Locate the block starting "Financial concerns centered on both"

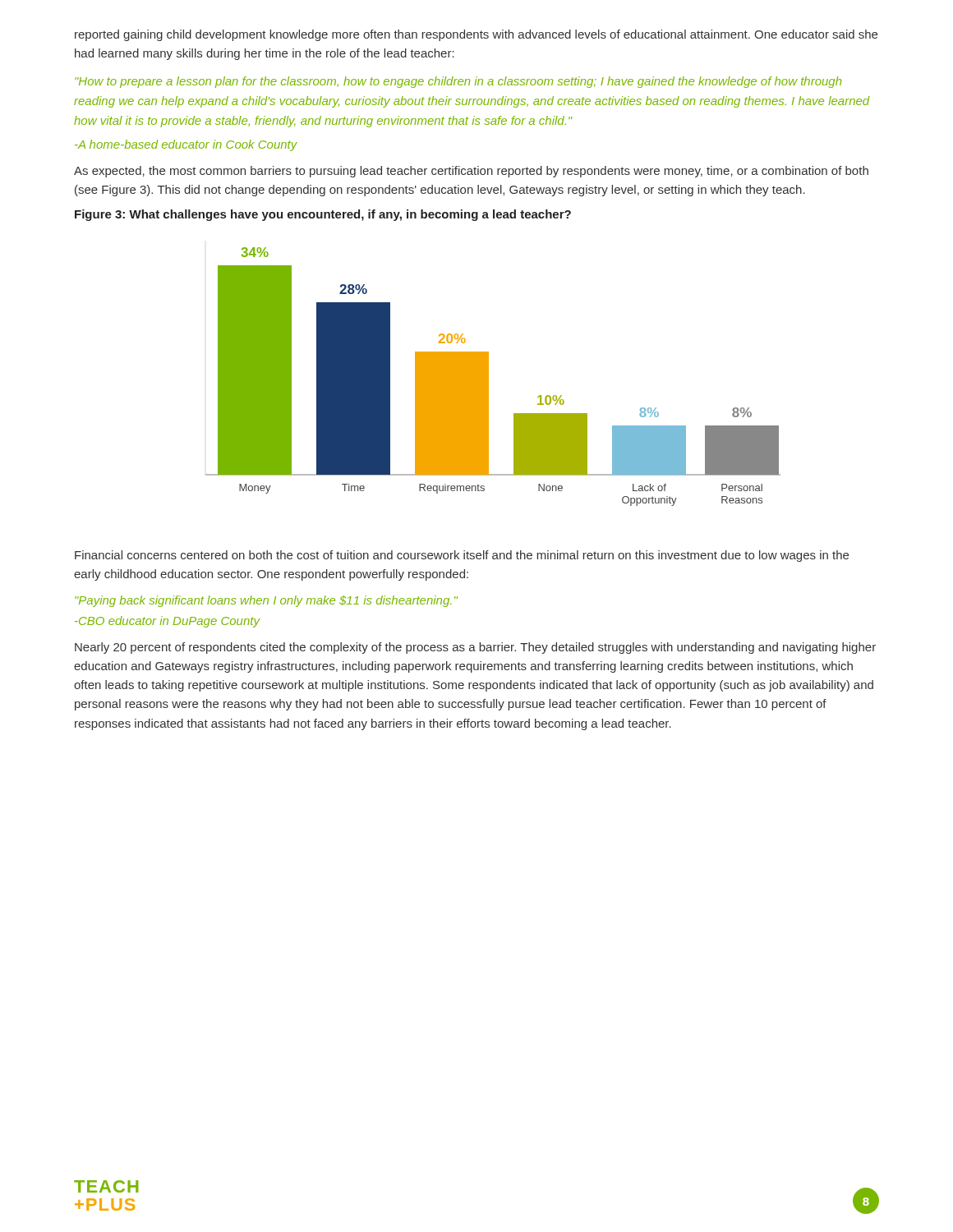coord(462,564)
